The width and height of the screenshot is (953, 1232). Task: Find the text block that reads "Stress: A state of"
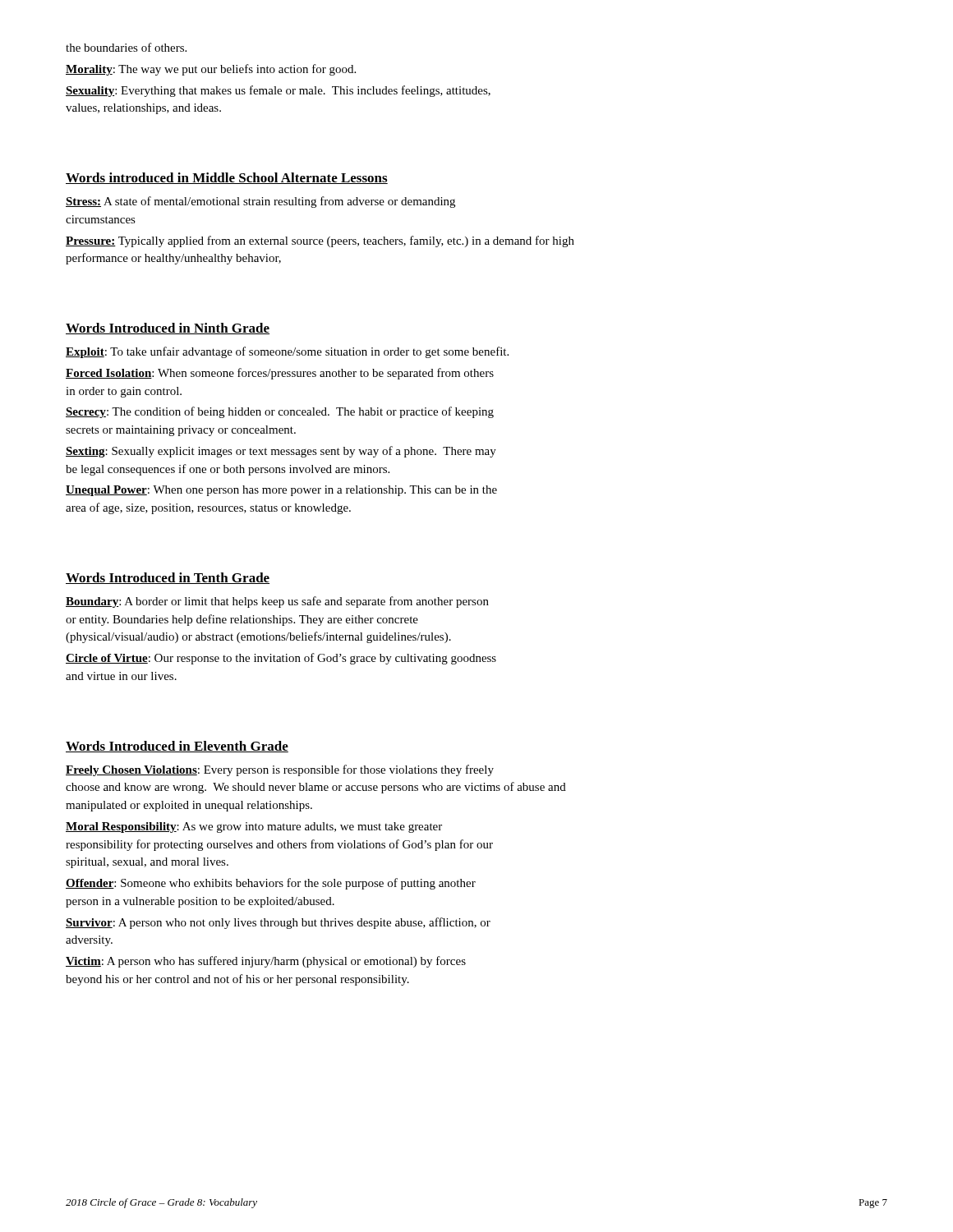pos(261,210)
